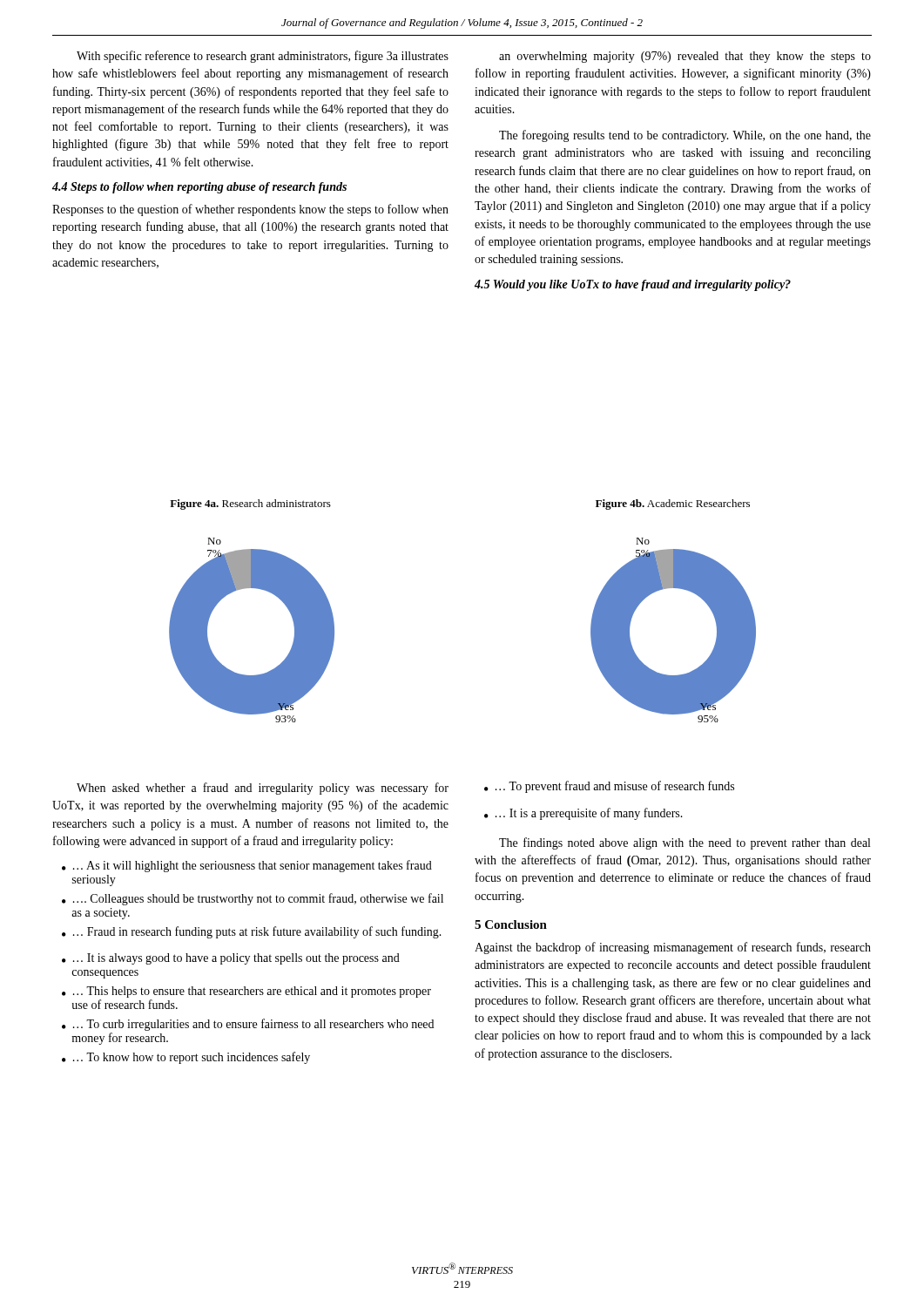
Task: Where is the section header that starts "4.5 Would you like"?
Action: coord(633,284)
